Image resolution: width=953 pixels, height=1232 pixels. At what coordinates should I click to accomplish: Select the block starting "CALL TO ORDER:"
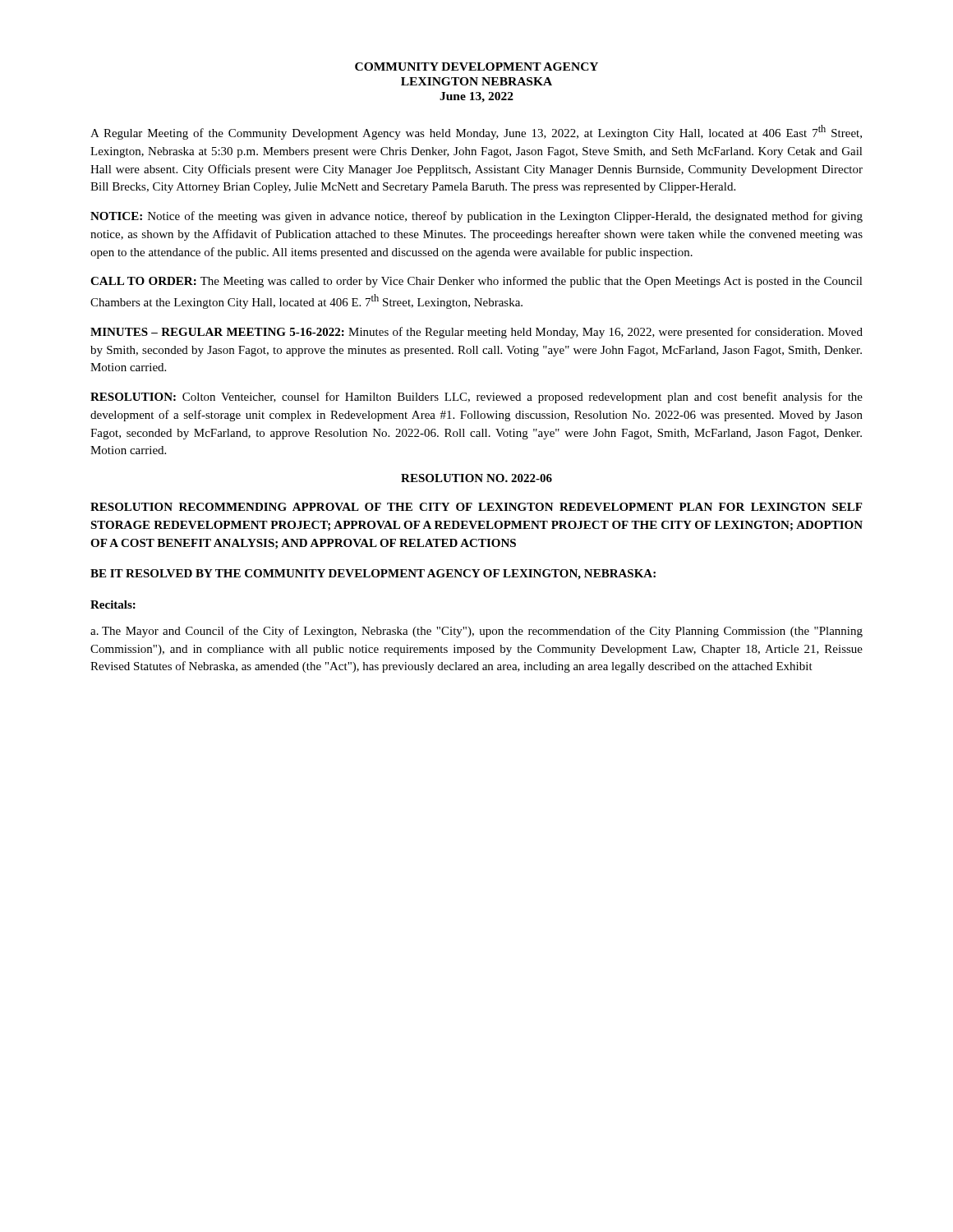point(476,292)
